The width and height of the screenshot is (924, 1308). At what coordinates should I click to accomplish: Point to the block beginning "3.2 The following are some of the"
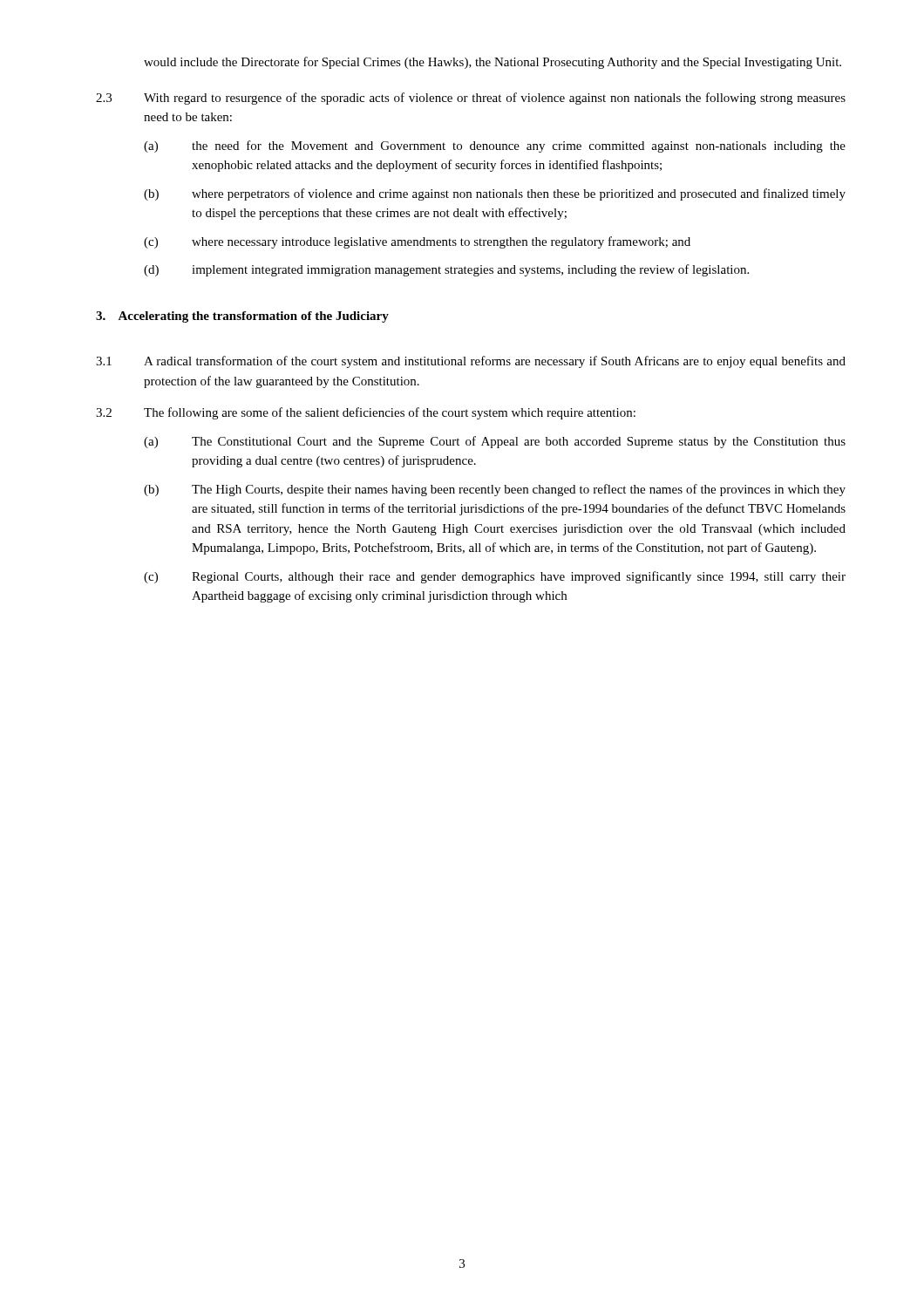(471, 413)
